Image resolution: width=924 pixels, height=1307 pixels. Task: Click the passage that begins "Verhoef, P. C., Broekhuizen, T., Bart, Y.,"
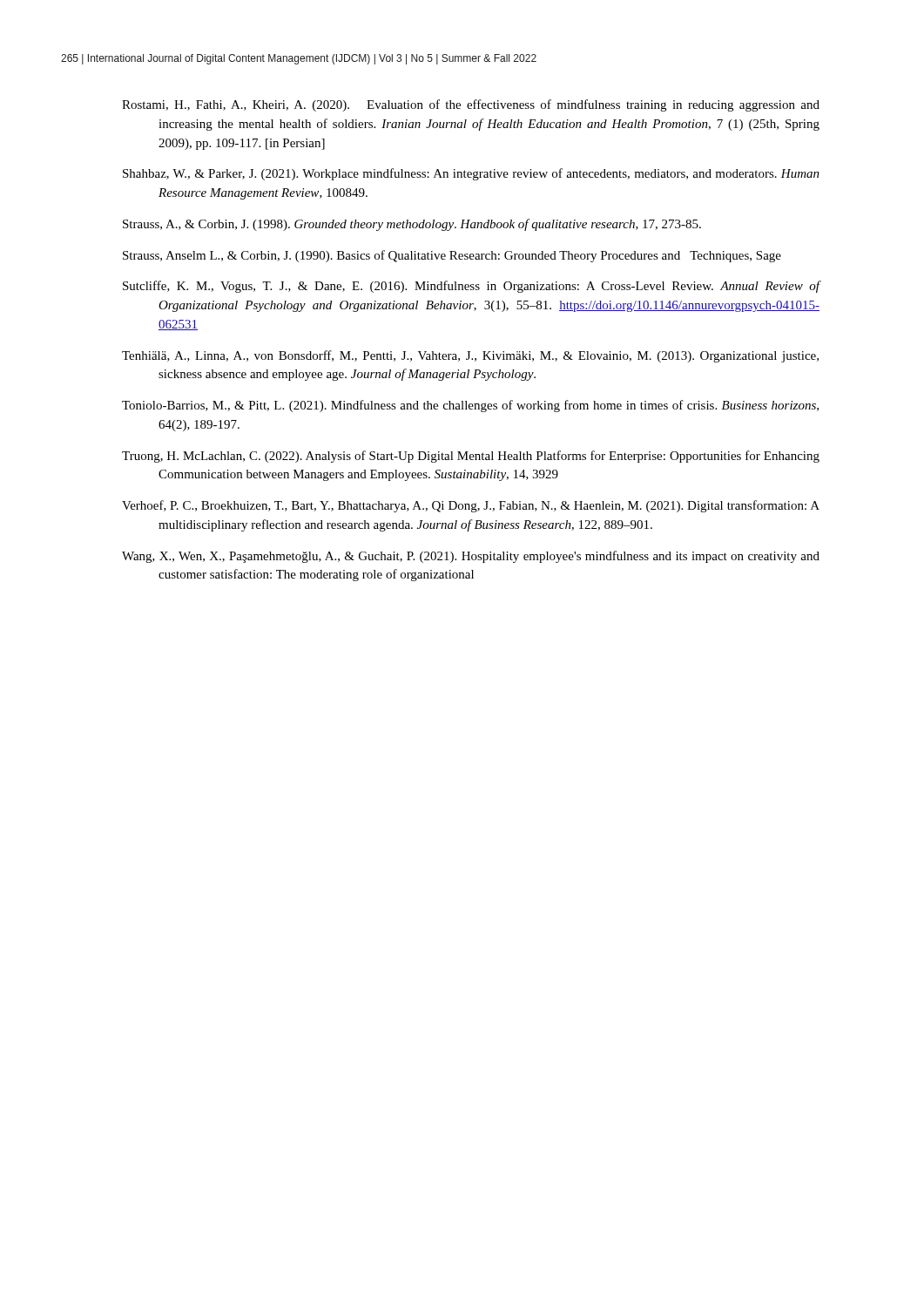pos(471,515)
